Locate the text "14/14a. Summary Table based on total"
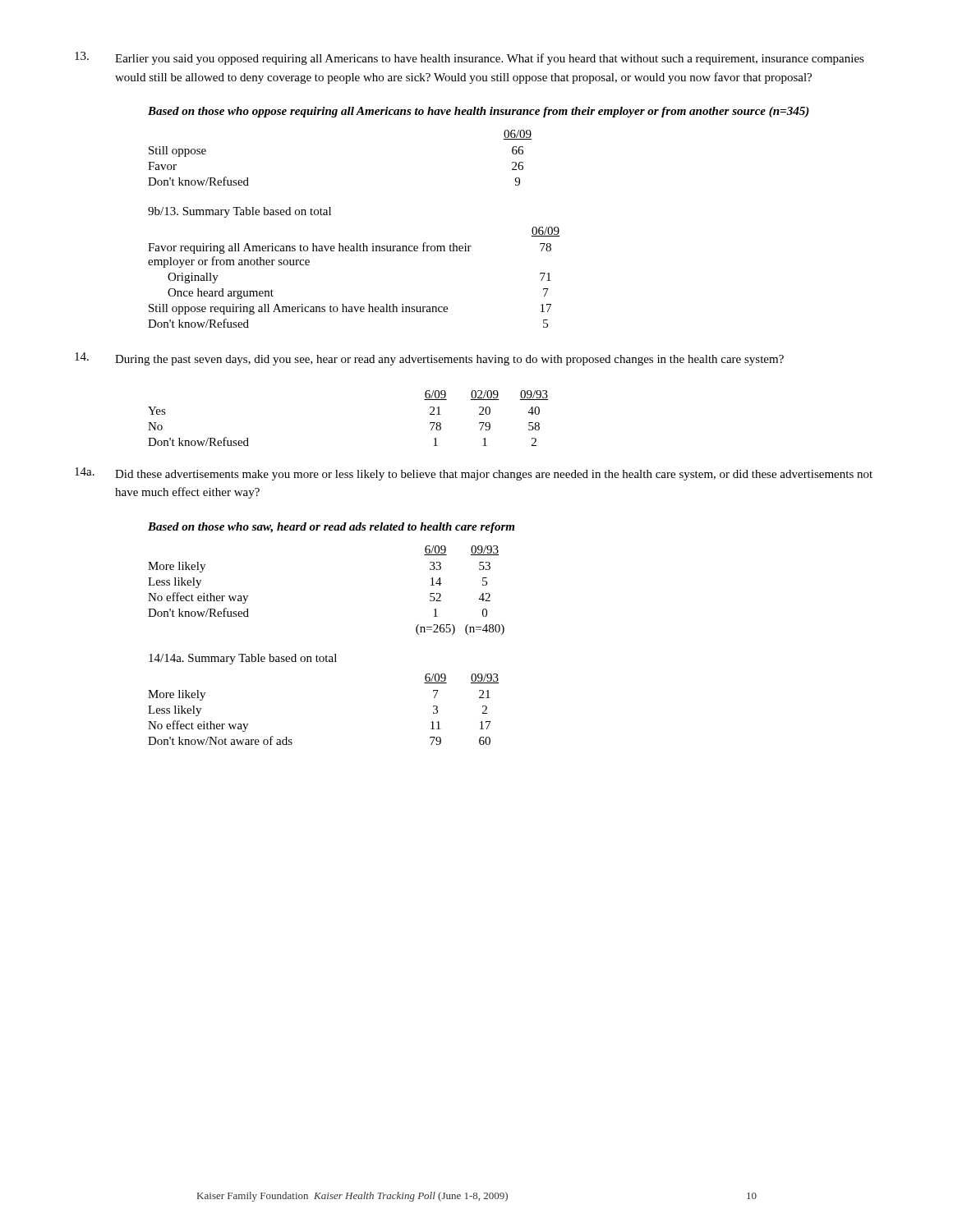Viewport: 953px width, 1232px height. (242, 657)
